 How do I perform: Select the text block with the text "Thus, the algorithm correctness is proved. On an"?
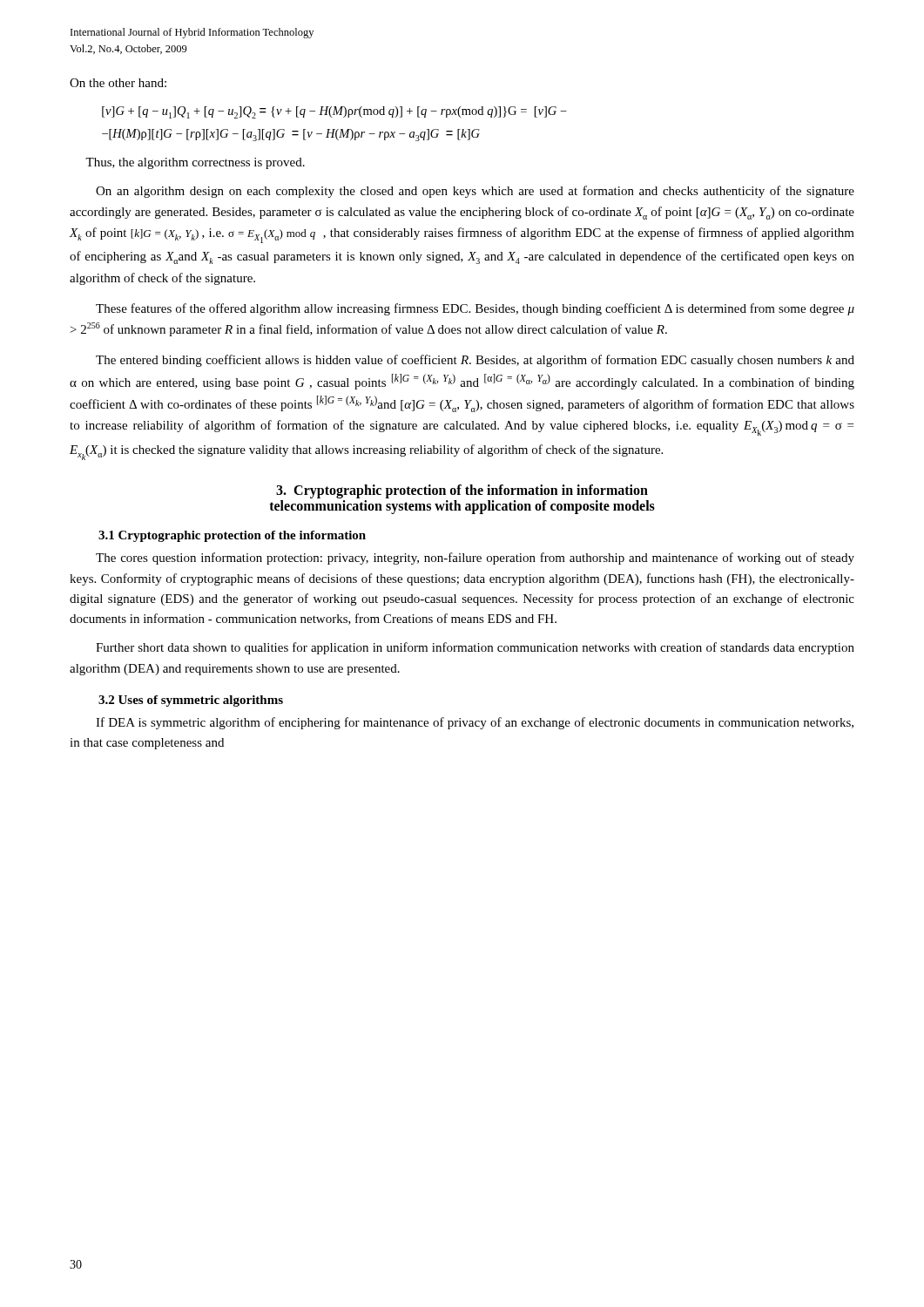[x=462, y=220]
